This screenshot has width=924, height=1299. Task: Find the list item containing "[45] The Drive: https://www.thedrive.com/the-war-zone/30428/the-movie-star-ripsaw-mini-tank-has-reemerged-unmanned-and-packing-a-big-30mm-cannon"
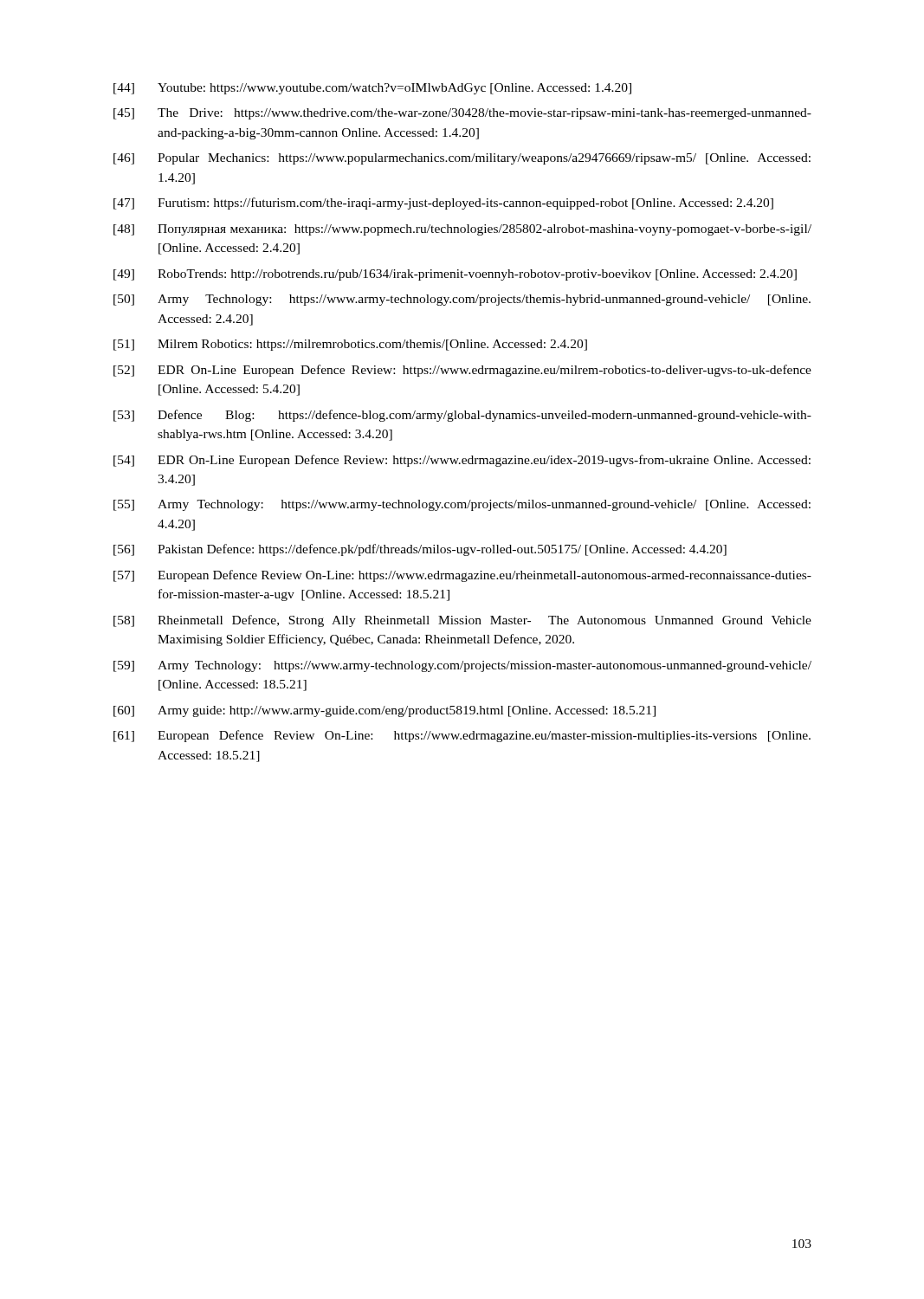pyautogui.click(x=462, y=123)
